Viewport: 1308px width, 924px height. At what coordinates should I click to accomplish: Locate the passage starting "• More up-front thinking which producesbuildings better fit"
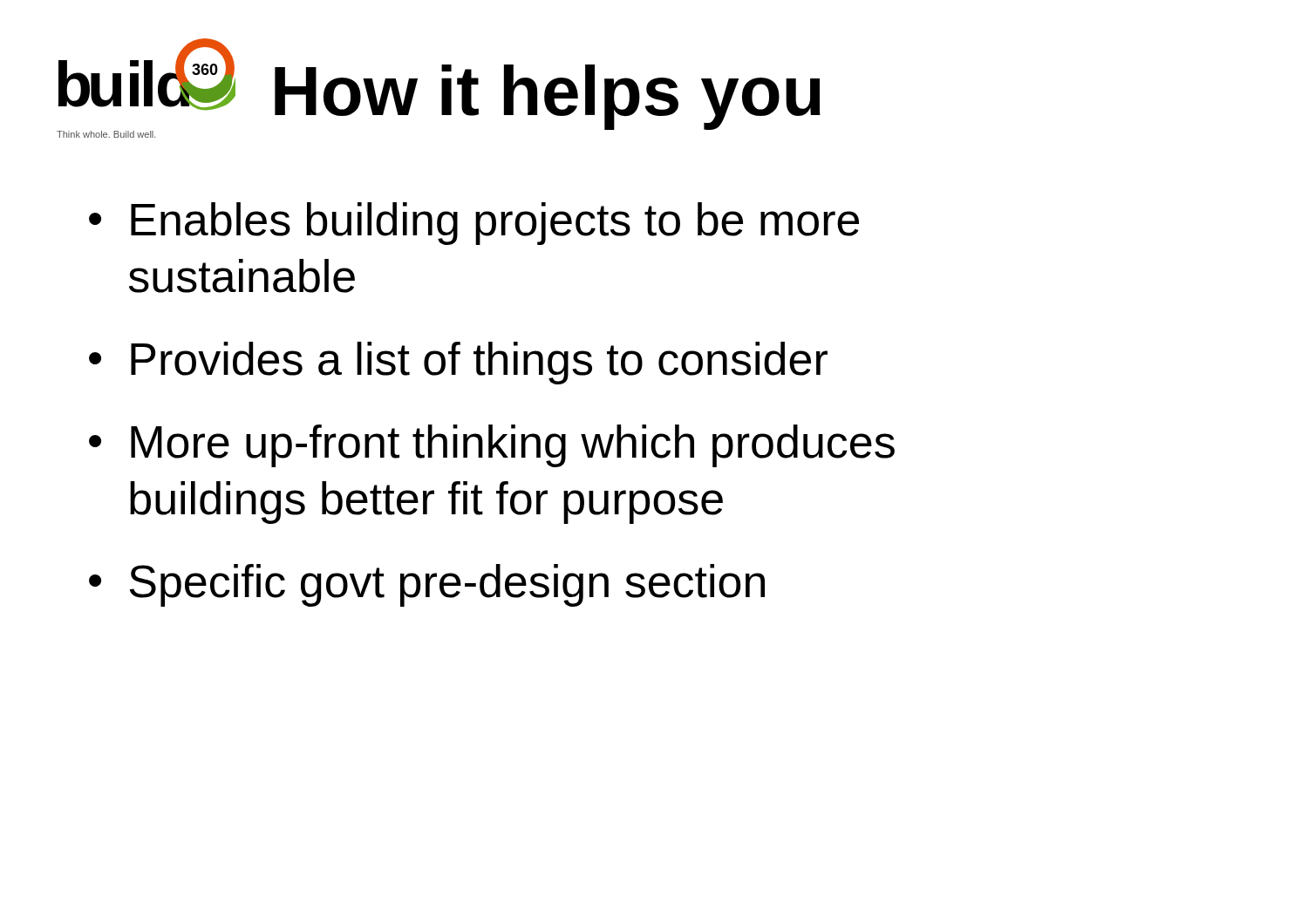[x=492, y=471]
